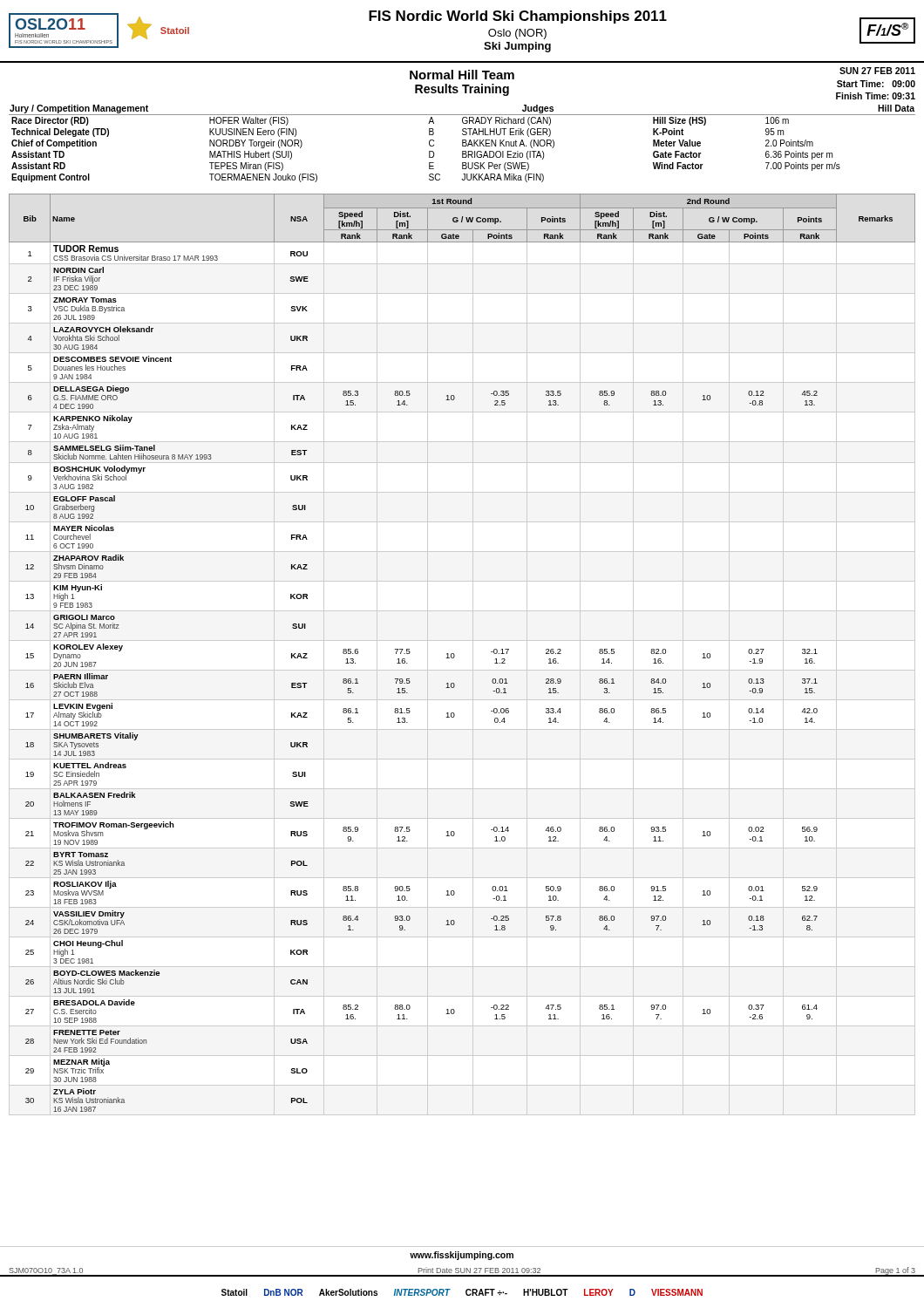Screen dimensions: 1308x924
Task: Click on the table containing "Hill Data"
Action: point(462,143)
